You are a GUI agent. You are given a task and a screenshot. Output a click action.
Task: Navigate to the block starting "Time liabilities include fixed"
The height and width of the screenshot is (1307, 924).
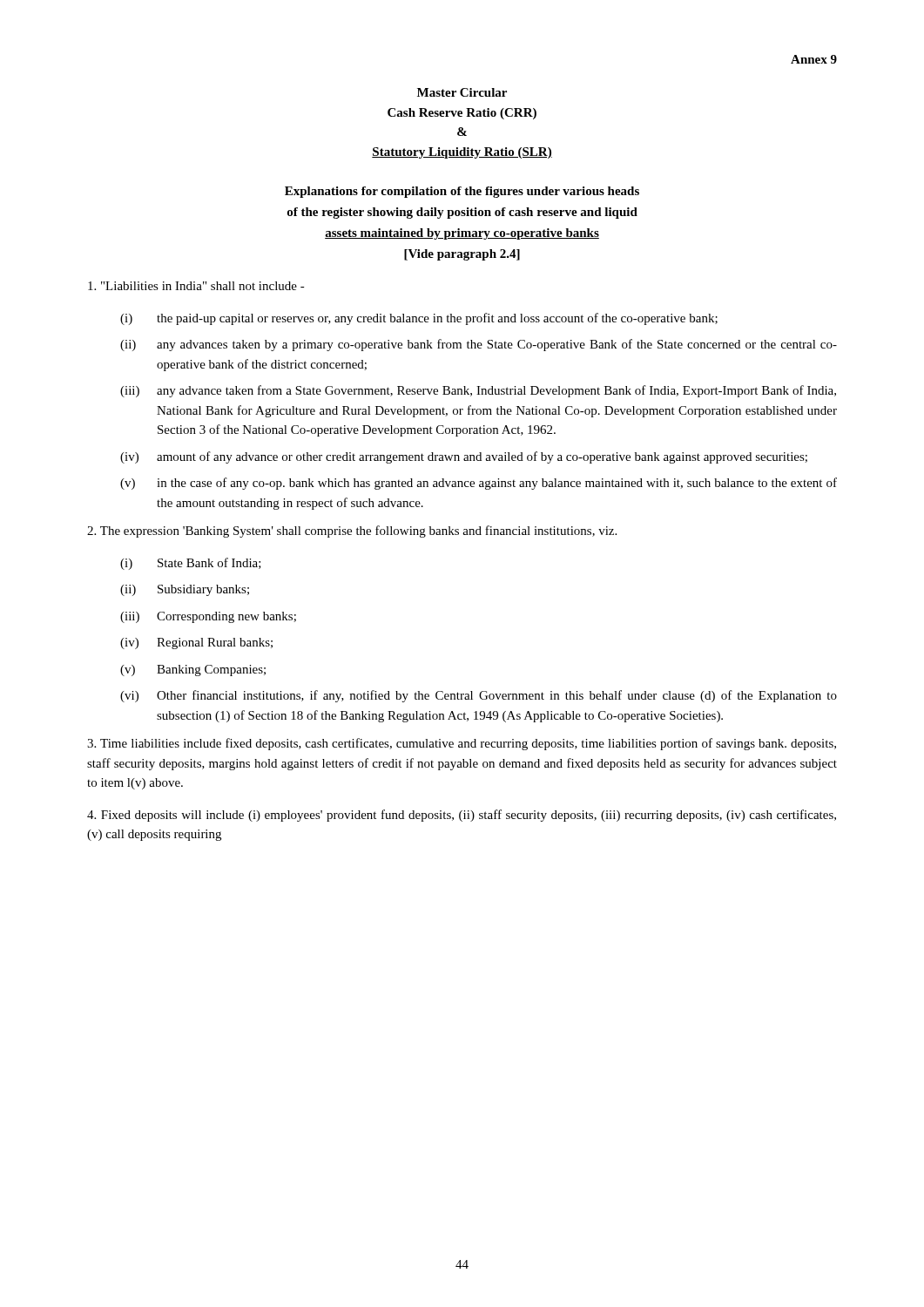(462, 763)
